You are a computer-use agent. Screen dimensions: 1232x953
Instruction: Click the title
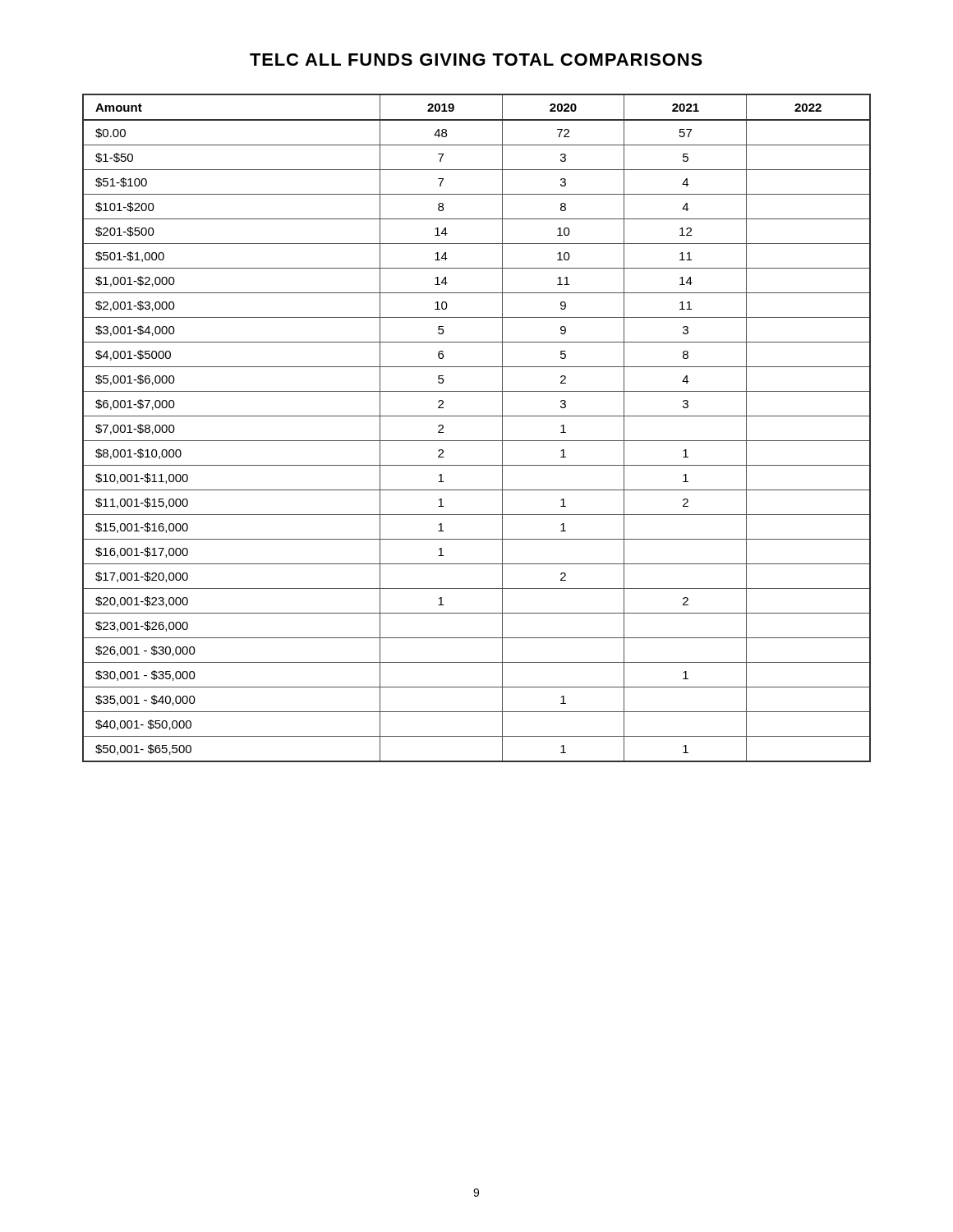(476, 60)
